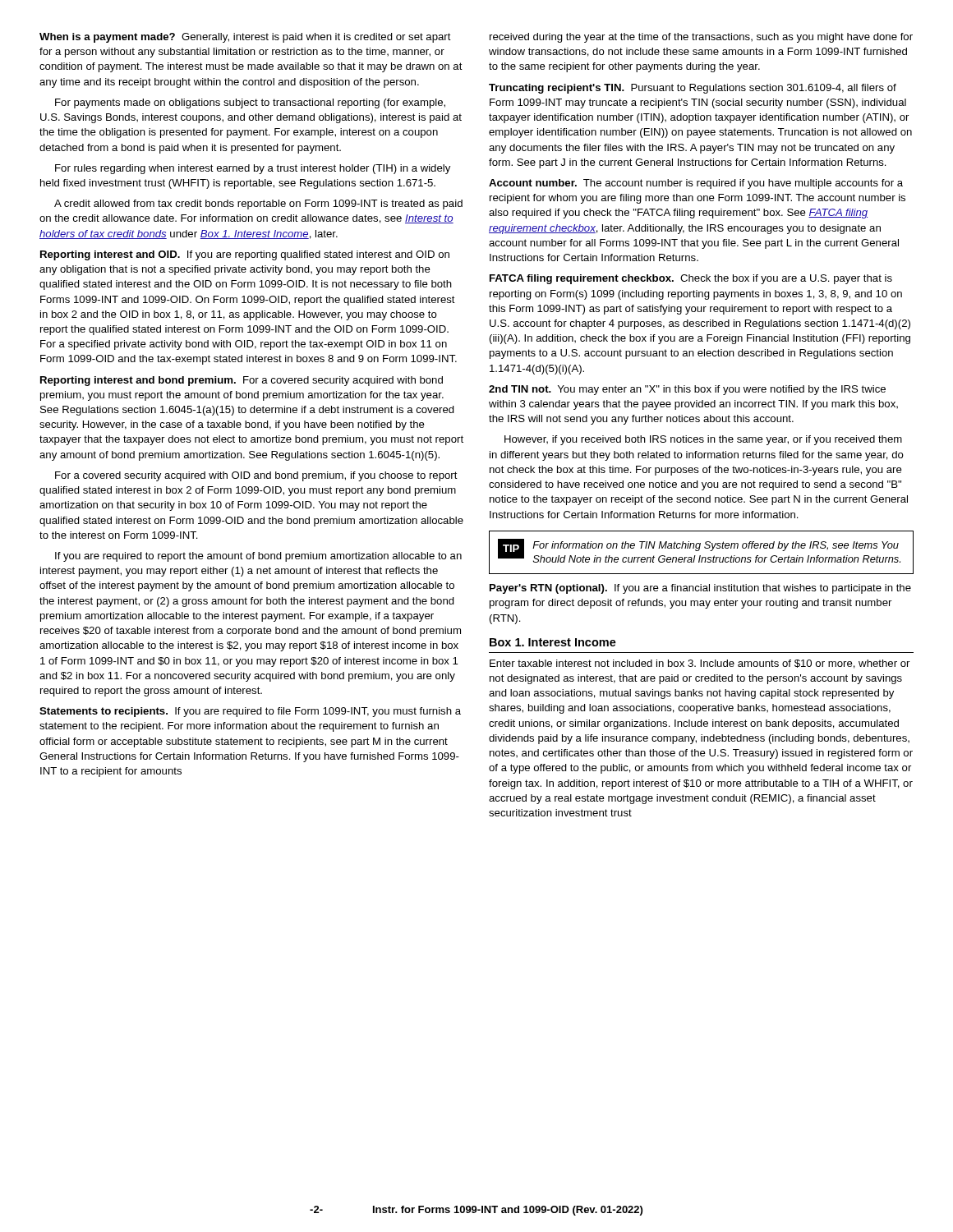Click the passage that begins "Account number. The account number"
This screenshot has height=1232, width=953.
tap(701, 221)
